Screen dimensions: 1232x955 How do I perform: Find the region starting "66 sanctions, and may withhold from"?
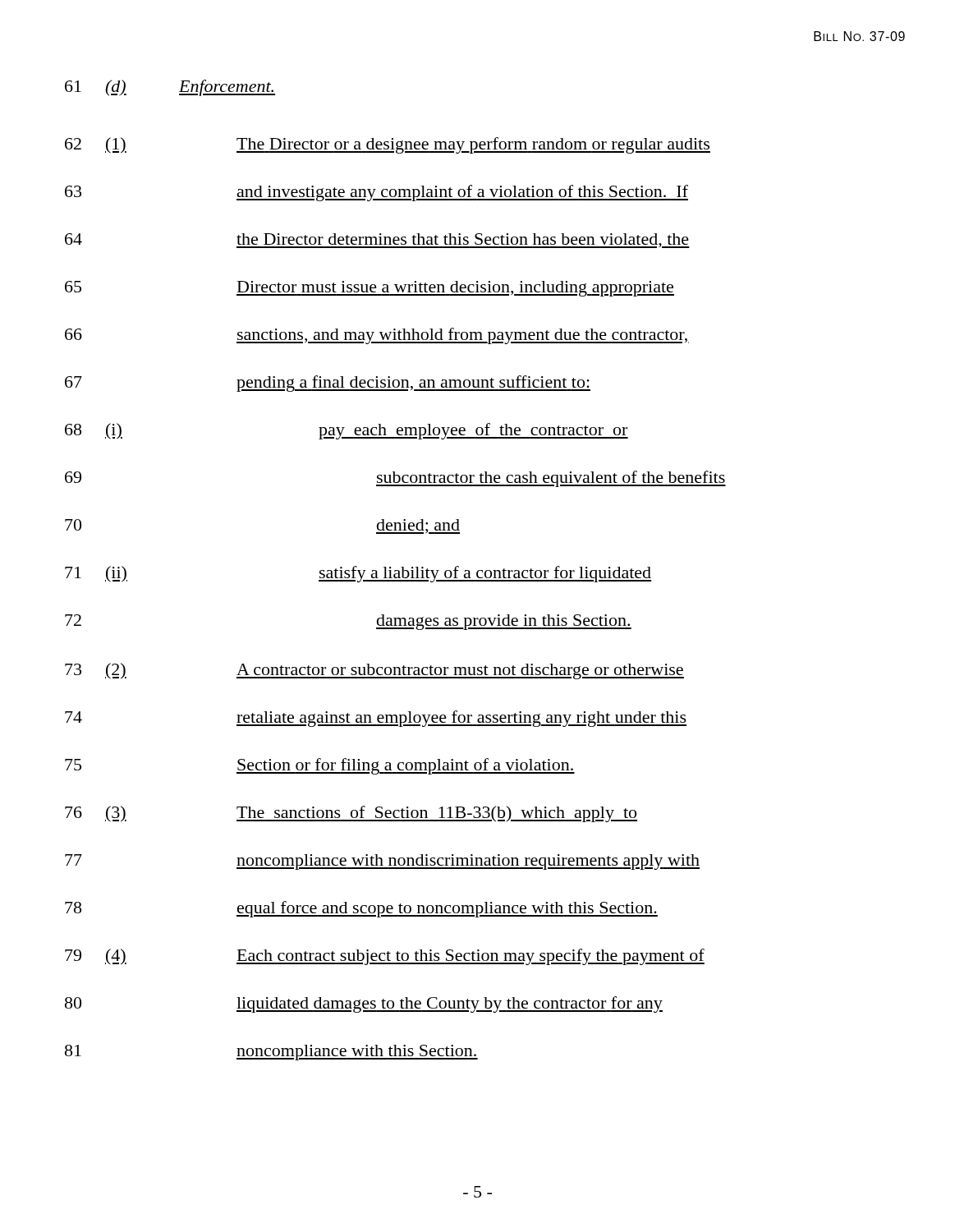coord(478,334)
